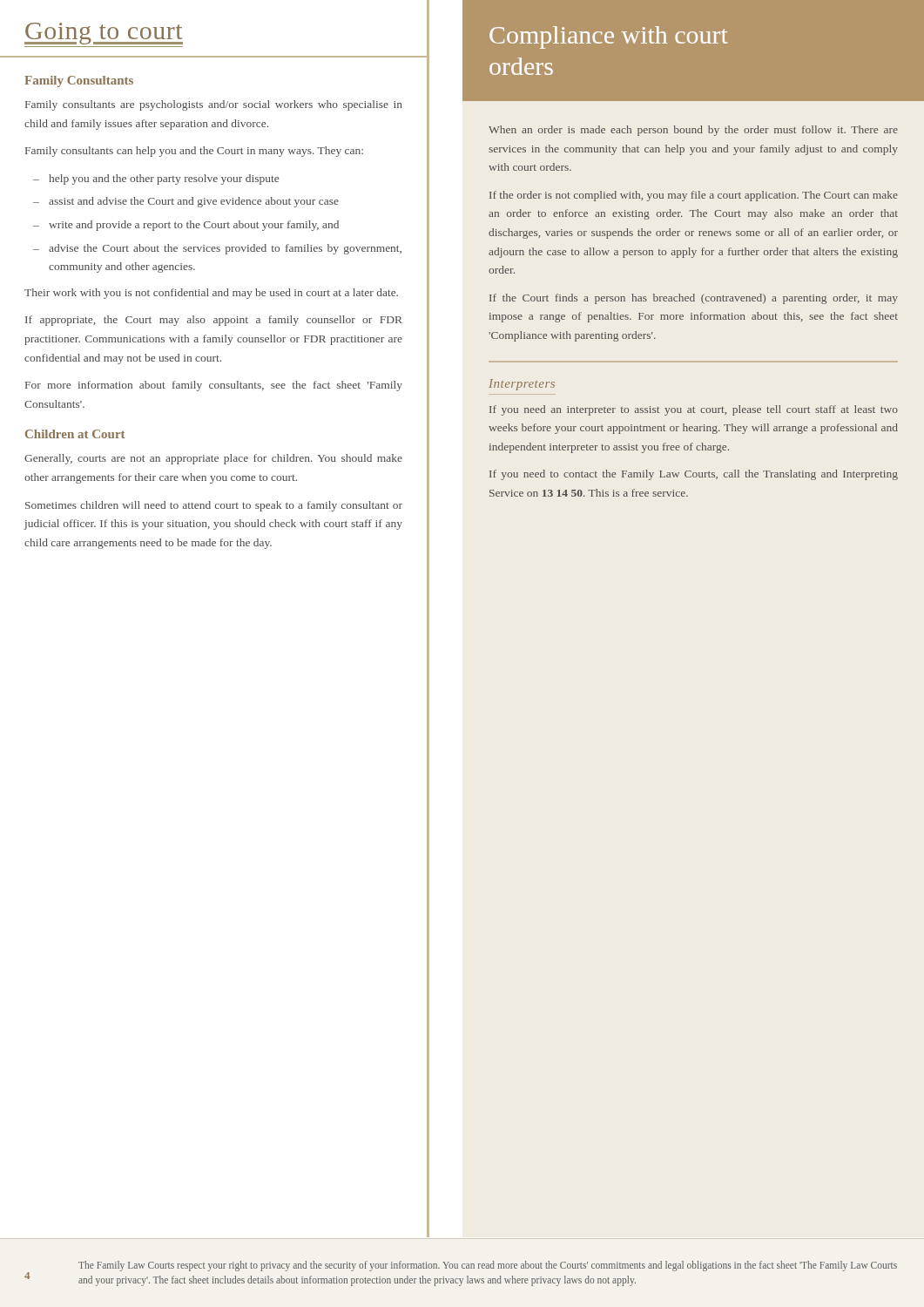Click on the text block containing "When an order is made each"
Viewport: 924px width, 1307px height.
click(693, 148)
